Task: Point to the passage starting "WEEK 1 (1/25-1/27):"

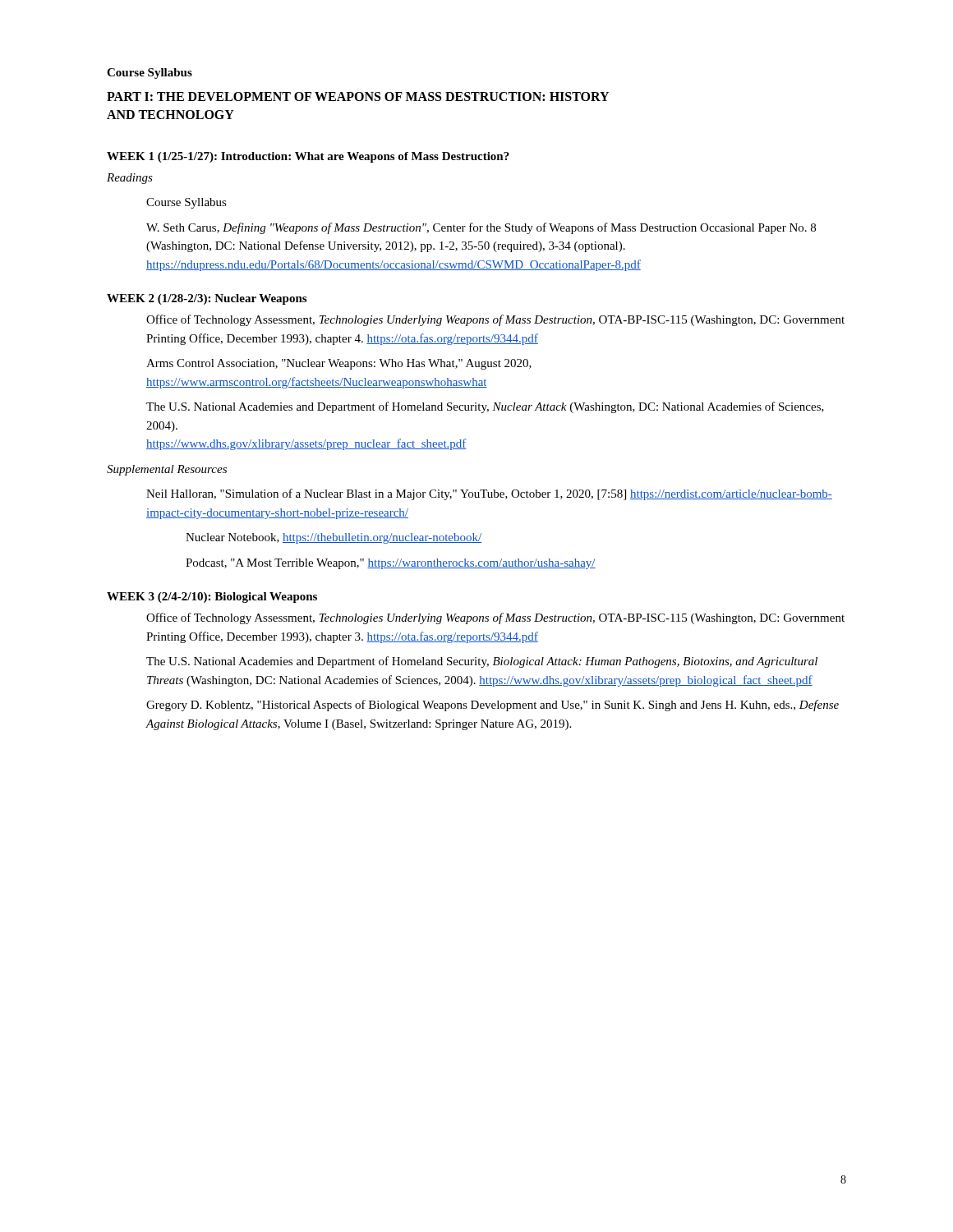Action: tap(308, 156)
